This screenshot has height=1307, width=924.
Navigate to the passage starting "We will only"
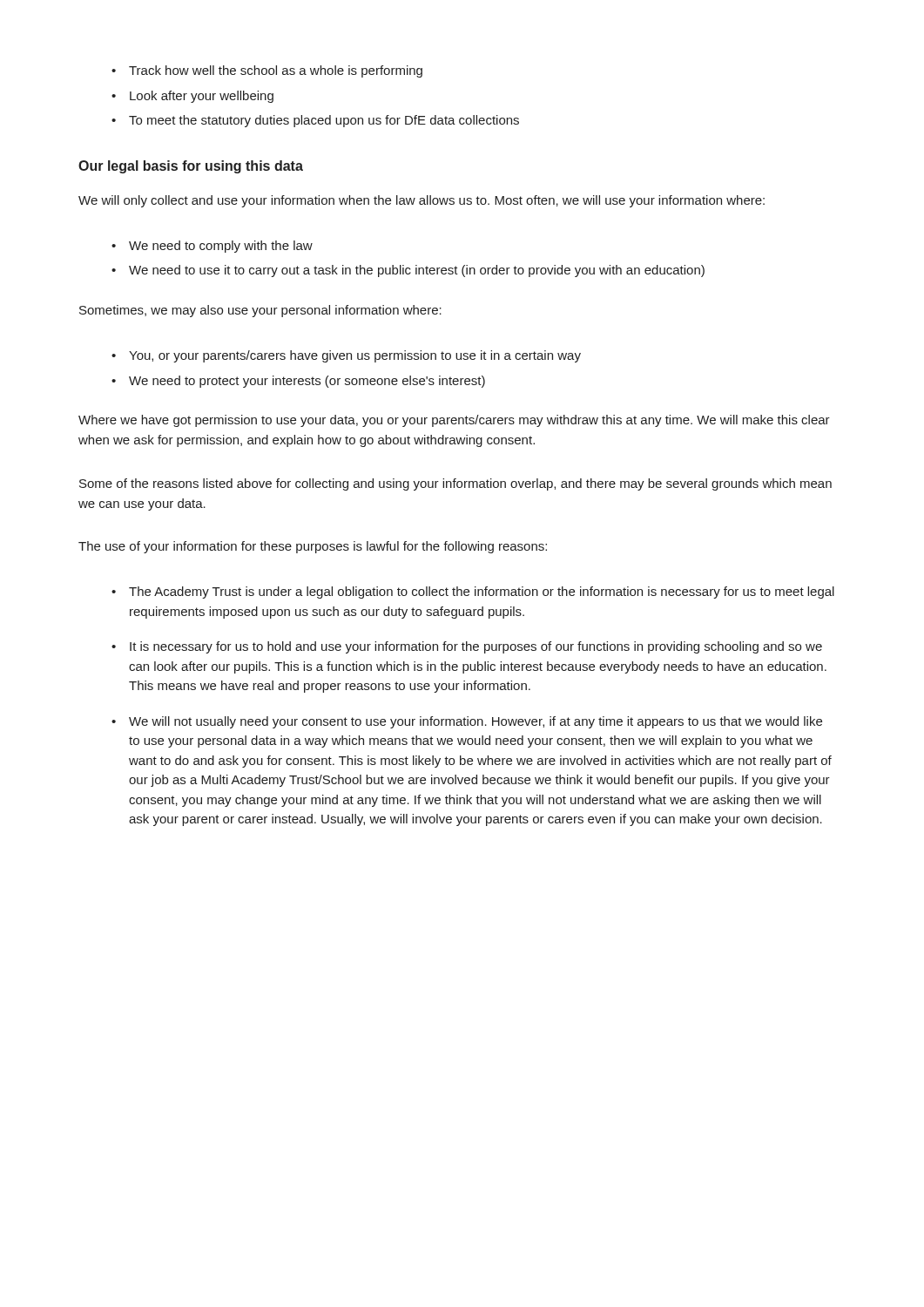click(422, 200)
